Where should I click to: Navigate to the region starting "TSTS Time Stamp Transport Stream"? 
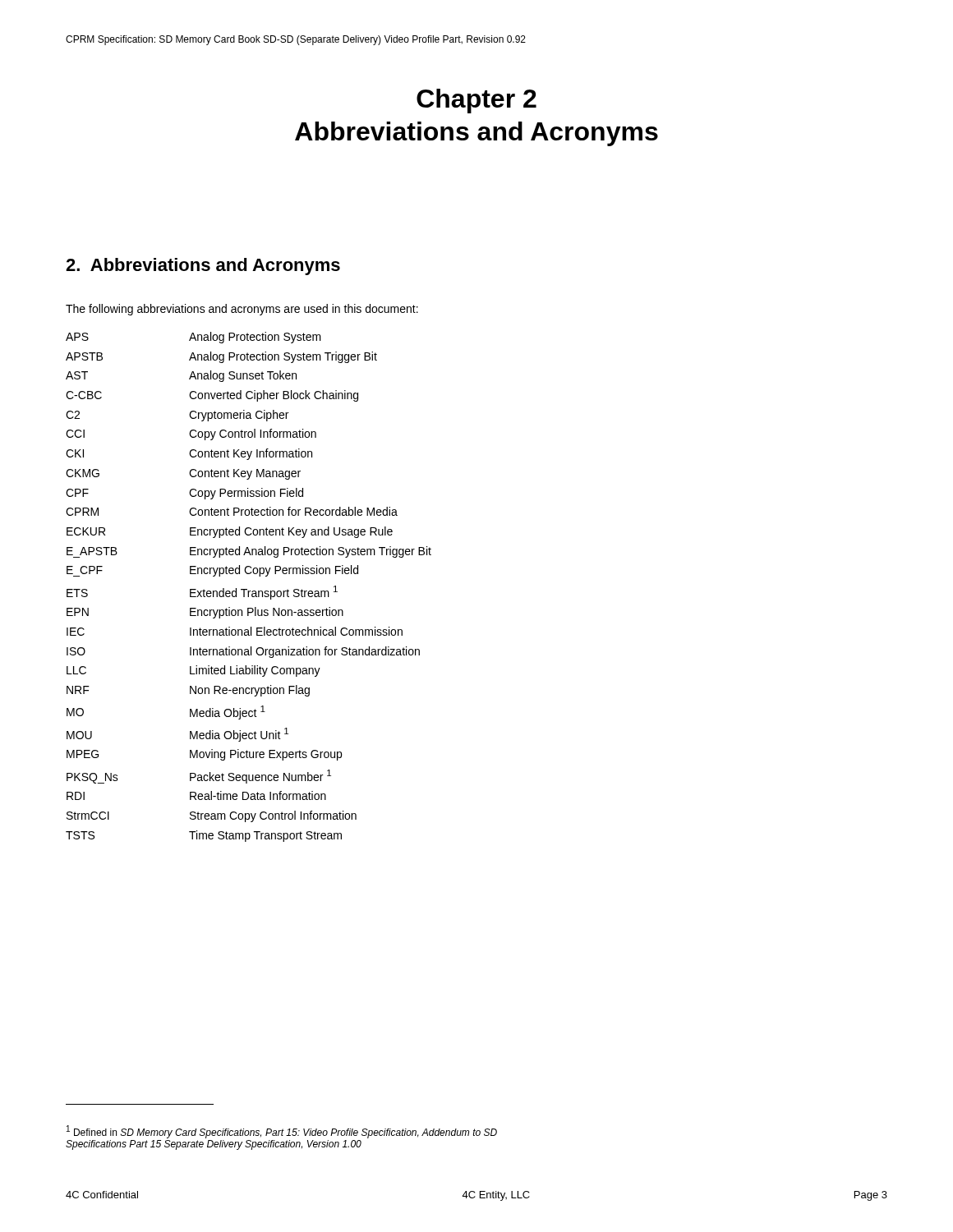pos(204,836)
